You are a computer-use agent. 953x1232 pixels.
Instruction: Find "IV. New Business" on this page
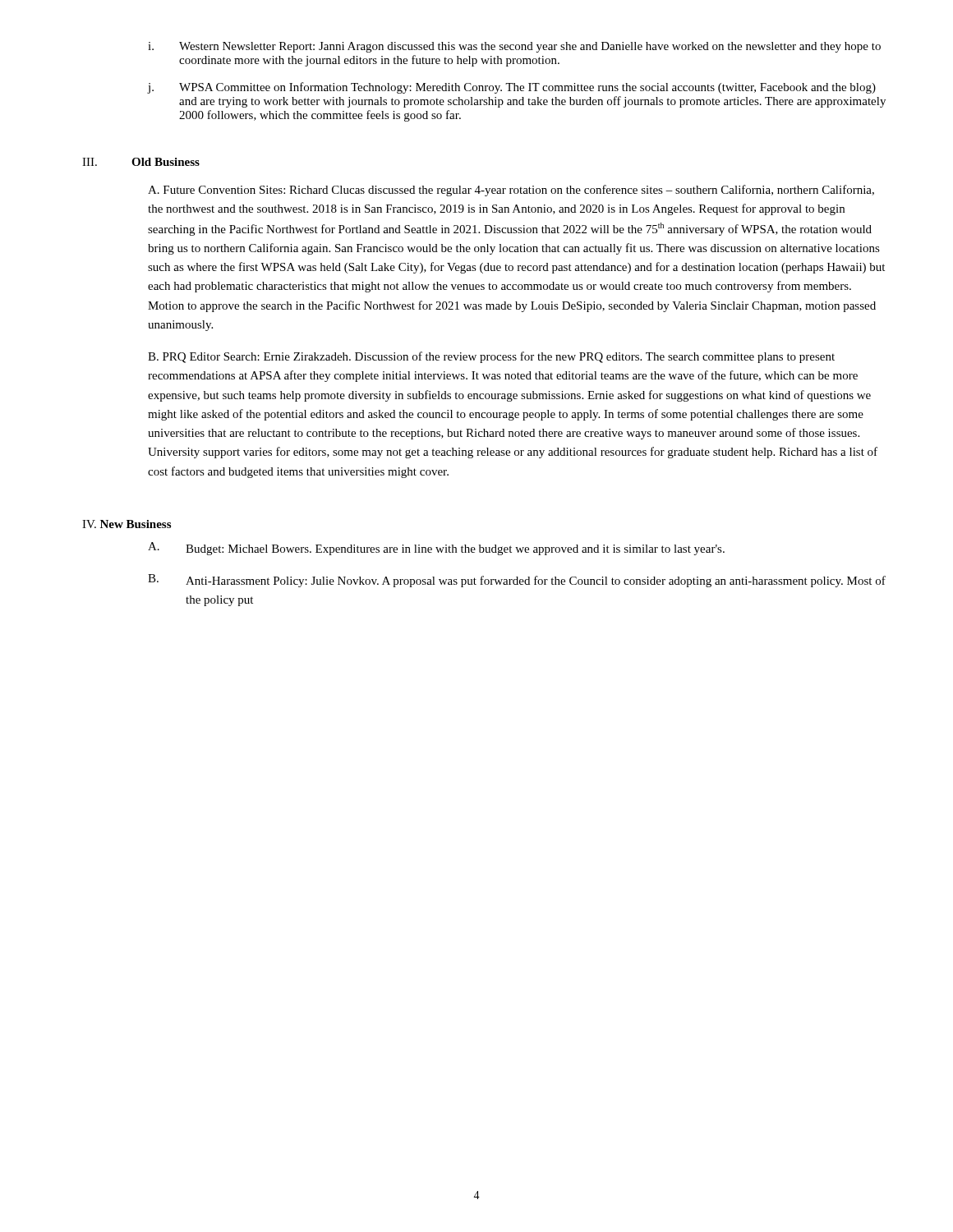tap(127, 524)
